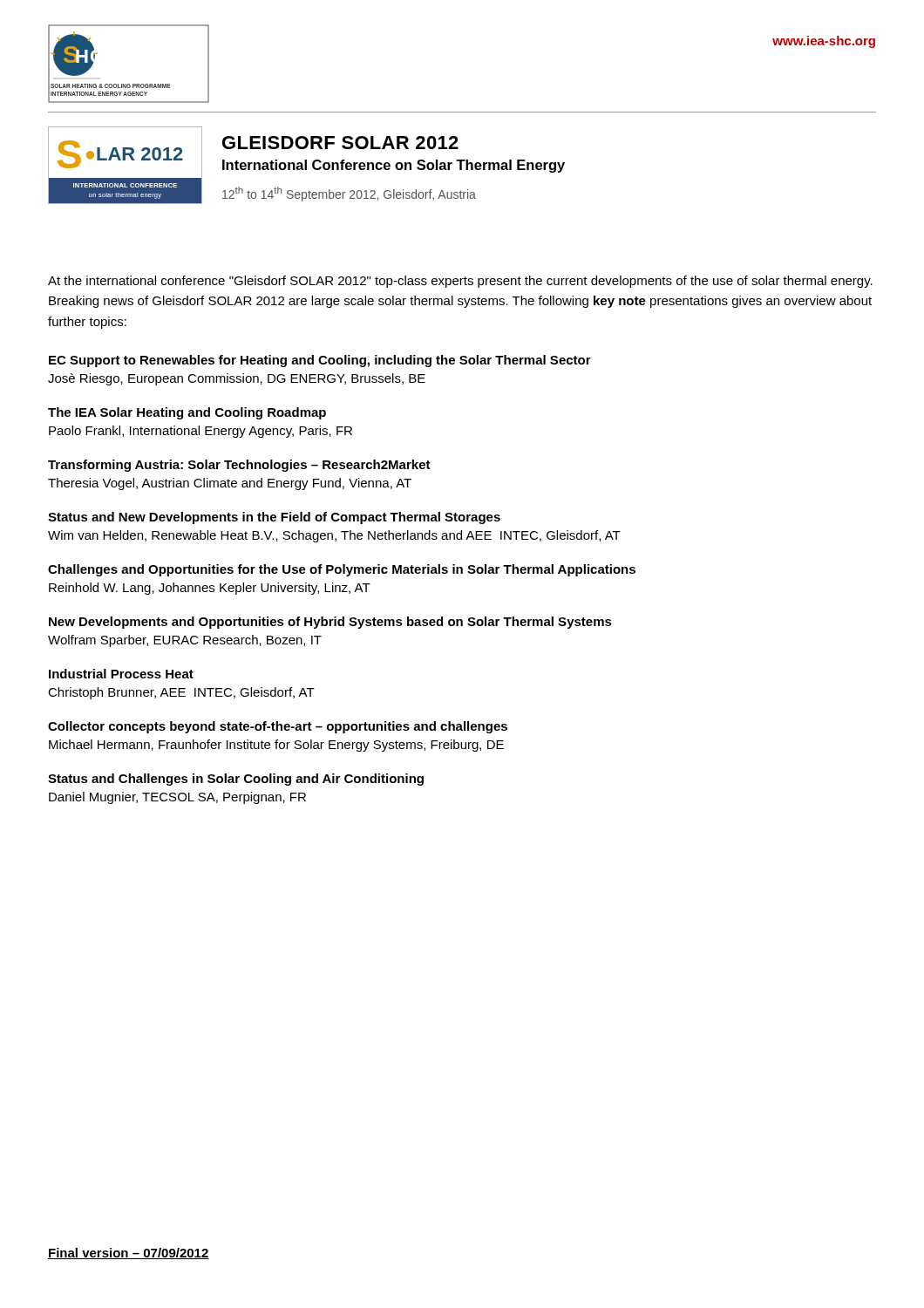Screen dimensions: 1308x924
Task: Find the section header on this page that starts "International Conference on Solar"
Action: point(393,165)
